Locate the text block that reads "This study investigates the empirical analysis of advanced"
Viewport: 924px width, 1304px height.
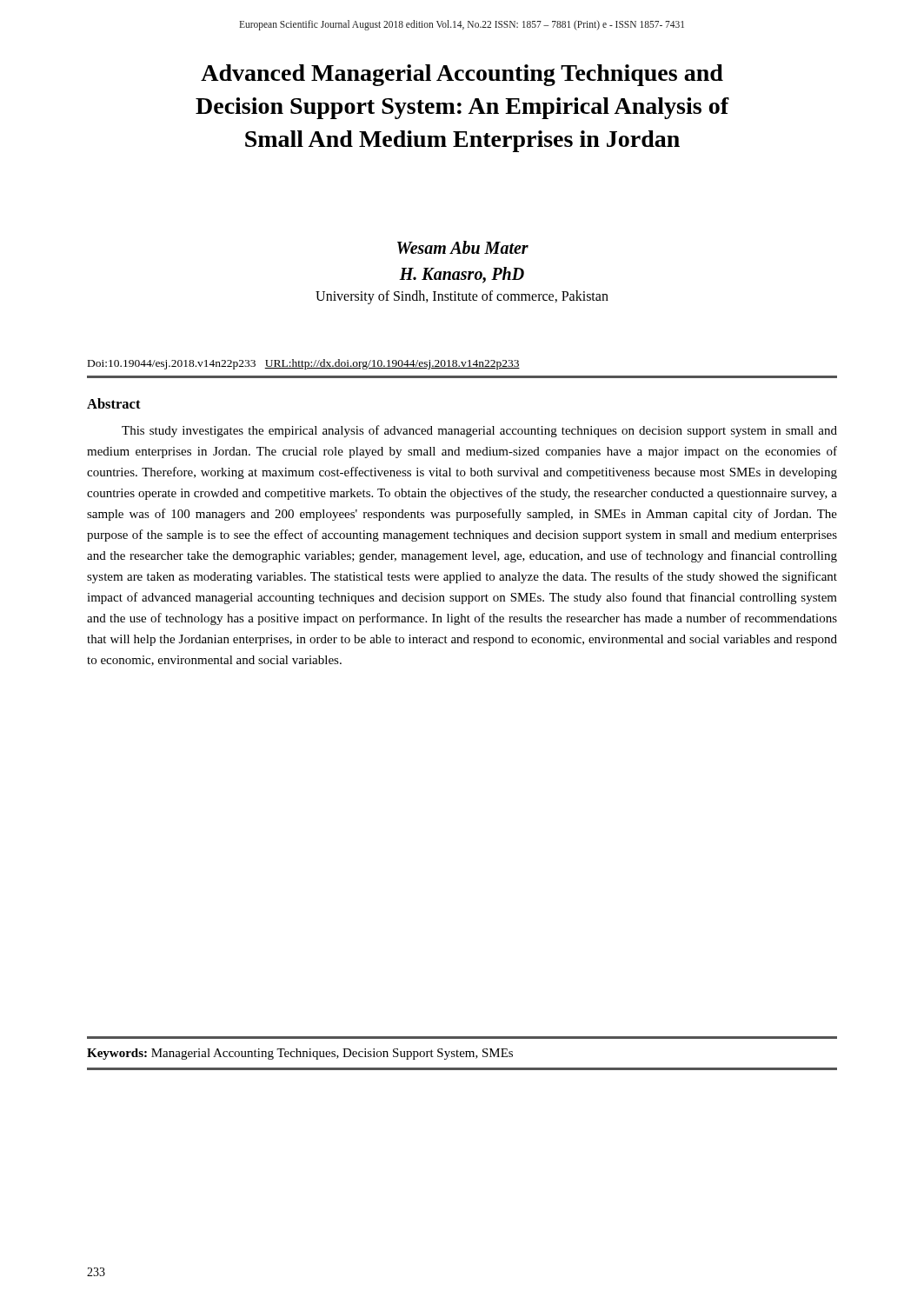coord(462,545)
